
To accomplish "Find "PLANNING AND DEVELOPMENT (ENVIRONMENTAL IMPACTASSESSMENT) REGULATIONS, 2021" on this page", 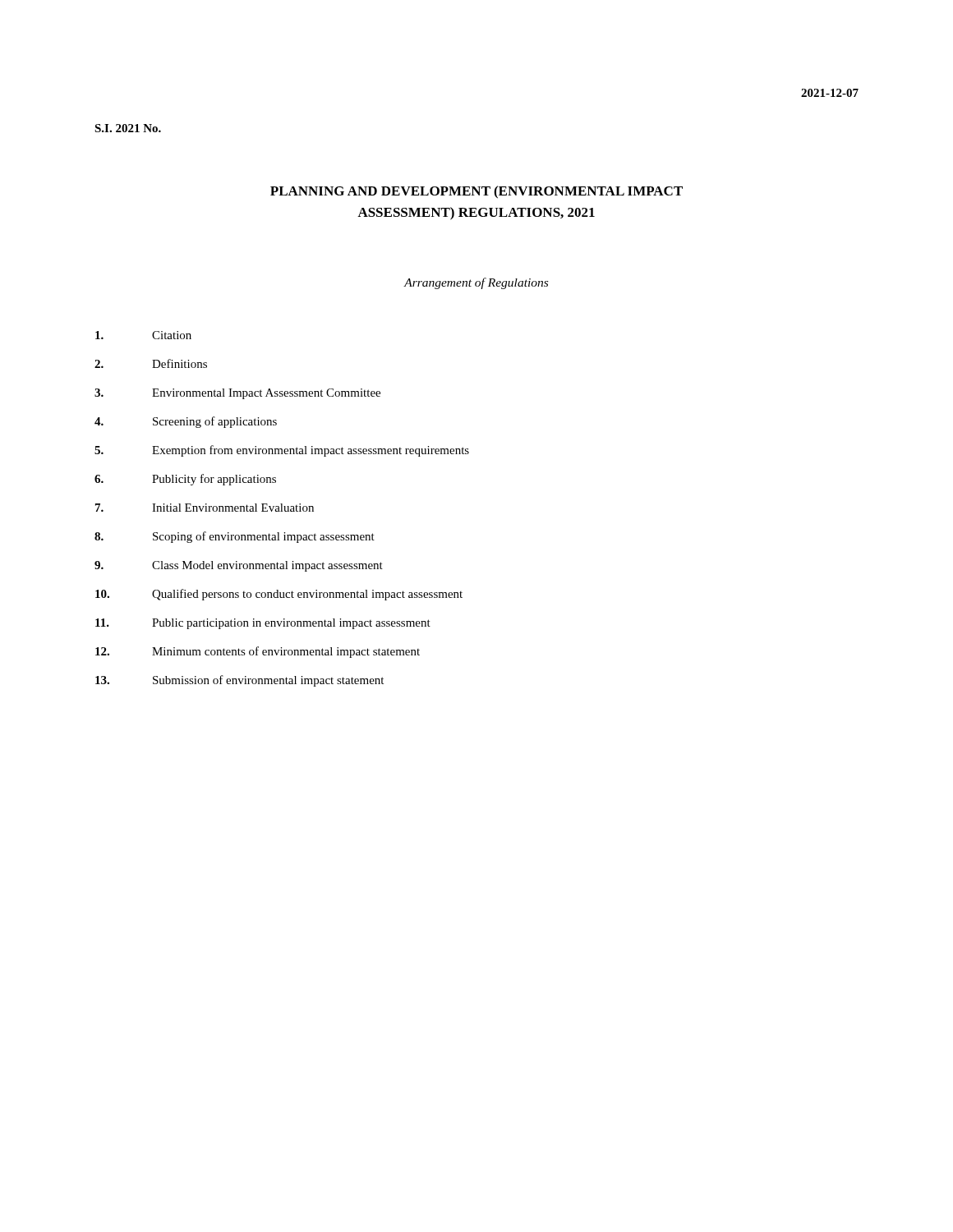I will pyautogui.click(x=476, y=201).
